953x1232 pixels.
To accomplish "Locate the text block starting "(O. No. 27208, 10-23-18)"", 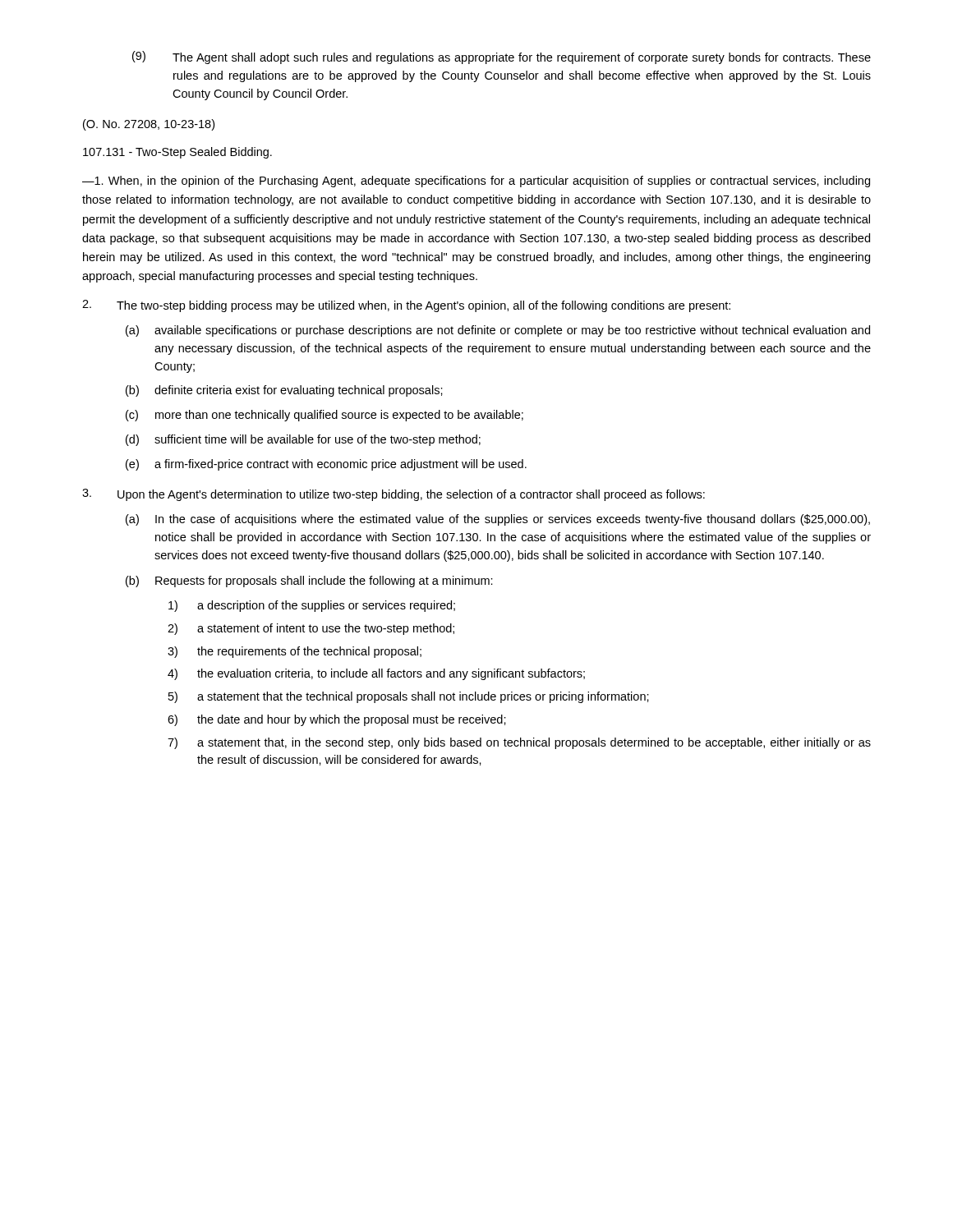I will [x=149, y=124].
